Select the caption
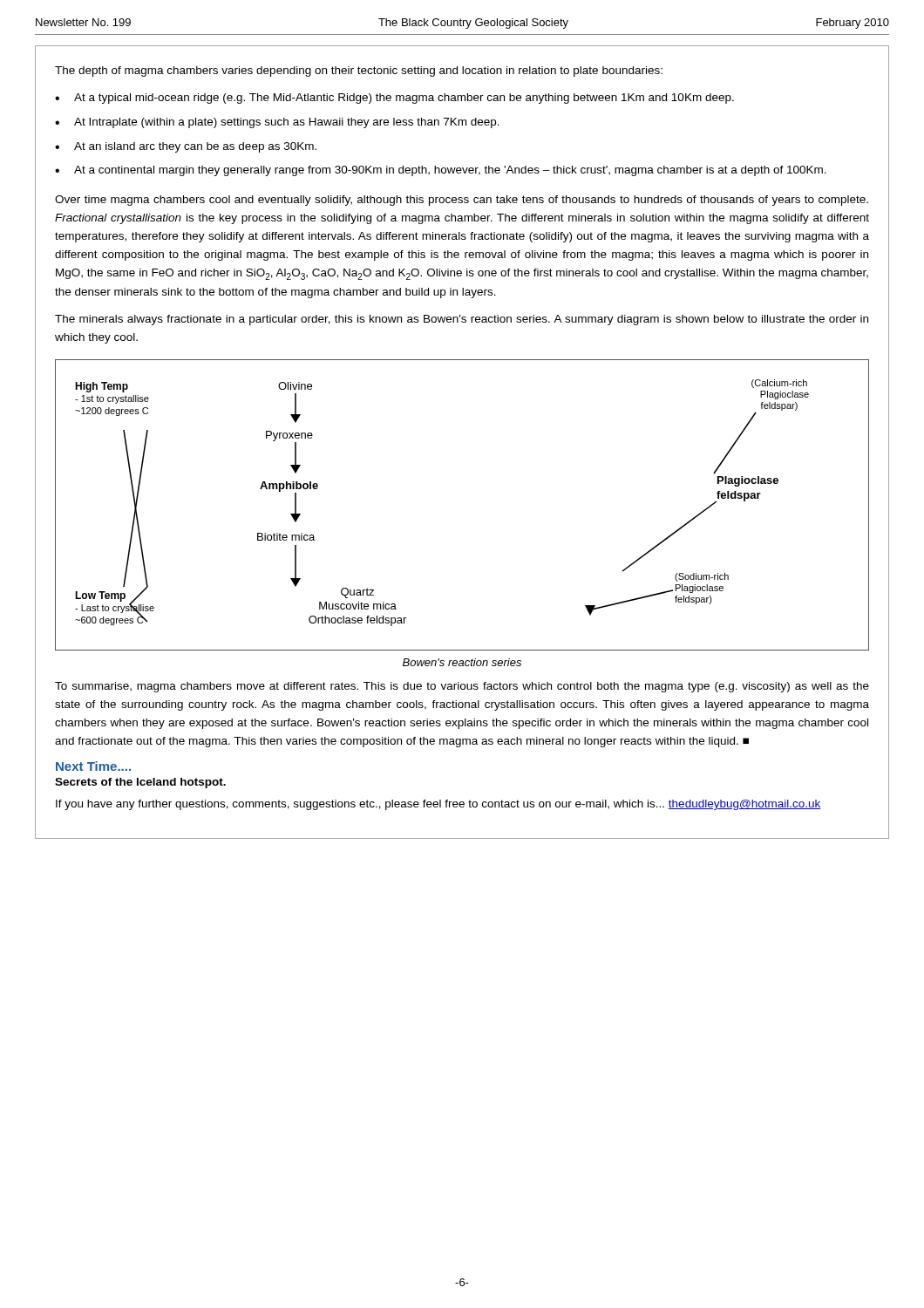This screenshot has width=924, height=1308. 462,662
